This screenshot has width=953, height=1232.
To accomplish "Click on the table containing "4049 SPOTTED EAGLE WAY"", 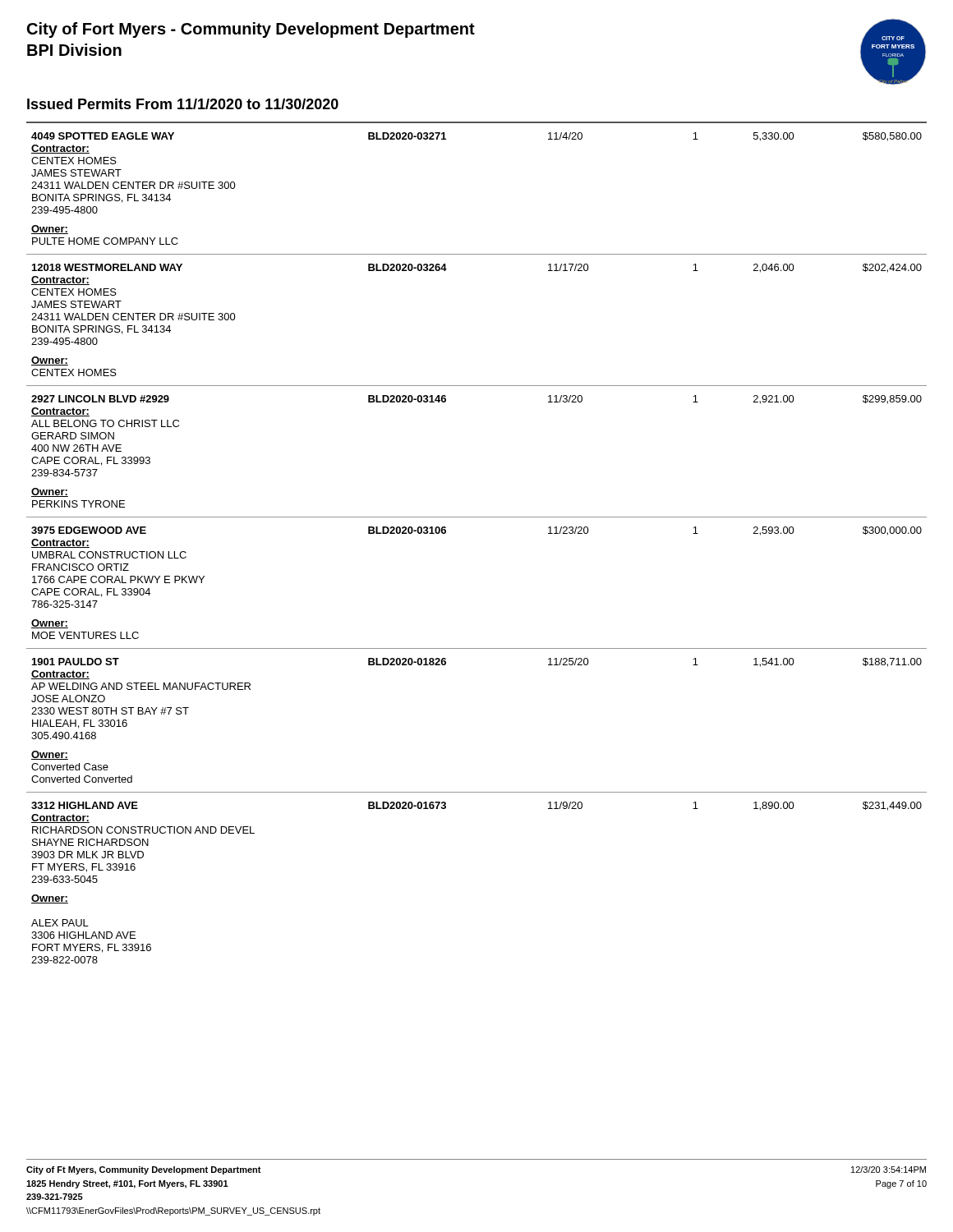I will pyautogui.click(x=476, y=549).
